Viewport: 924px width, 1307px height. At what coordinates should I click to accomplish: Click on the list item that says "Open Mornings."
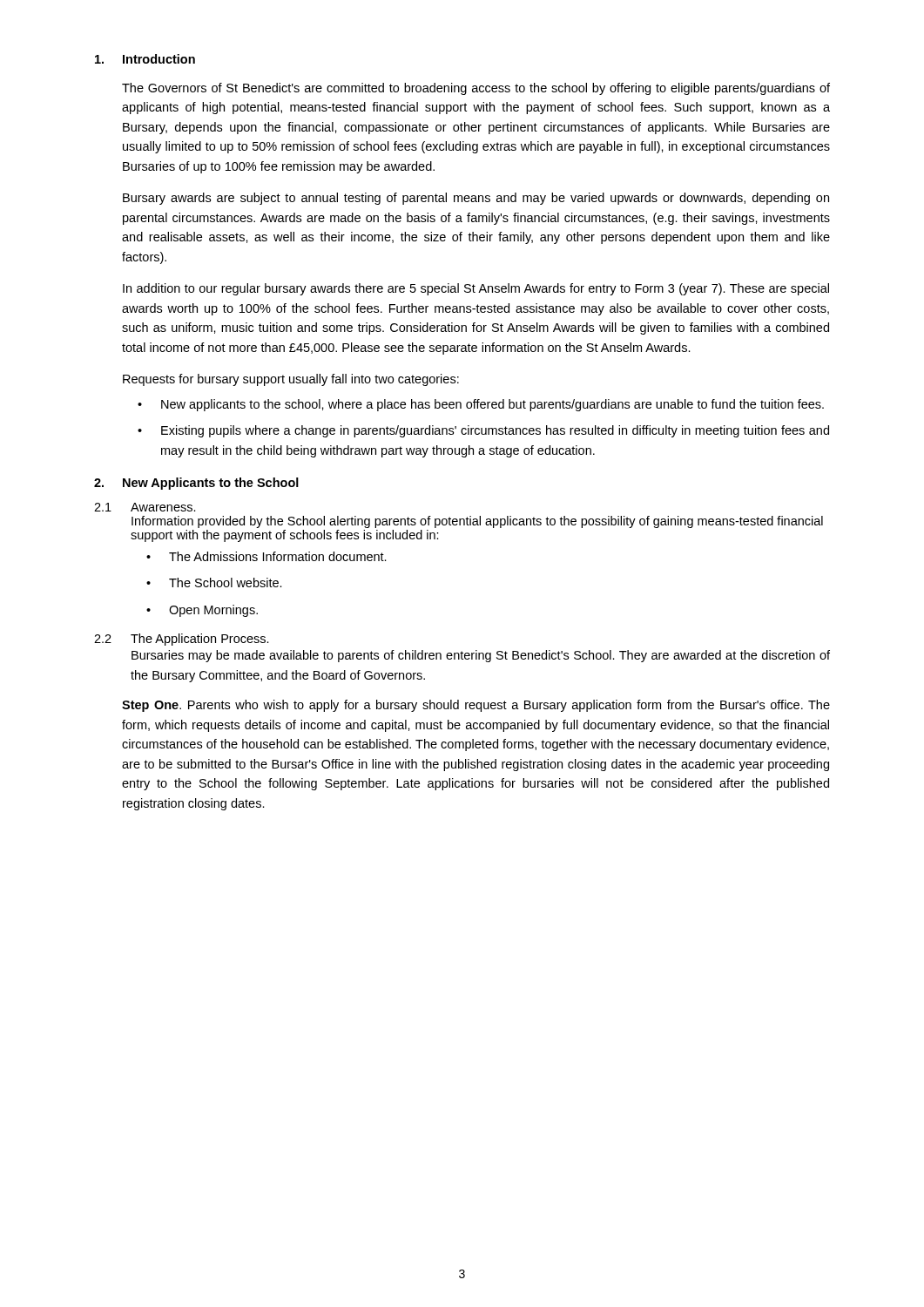click(x=202, y=611)
